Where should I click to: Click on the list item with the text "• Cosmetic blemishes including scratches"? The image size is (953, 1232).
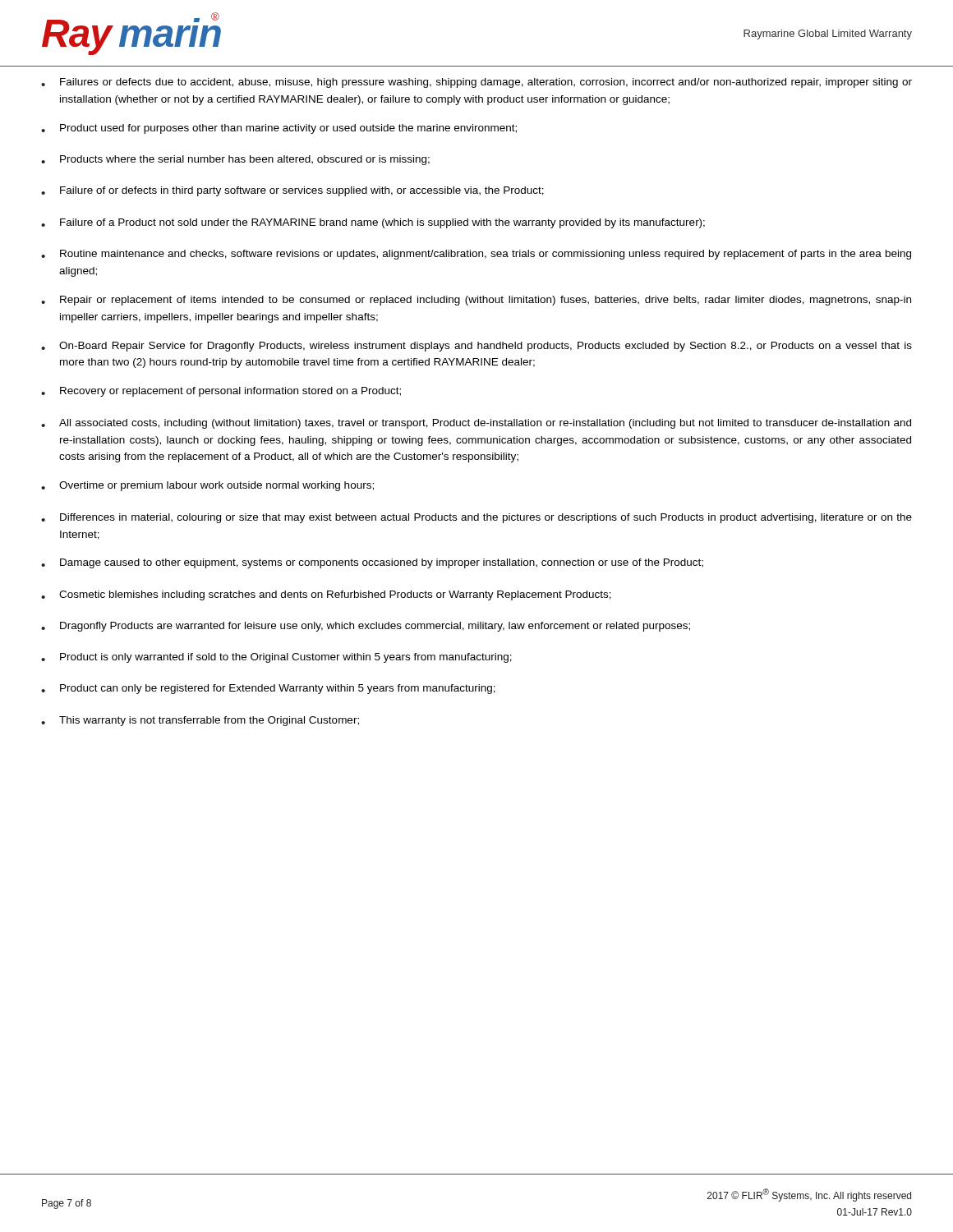pos(476,596)
